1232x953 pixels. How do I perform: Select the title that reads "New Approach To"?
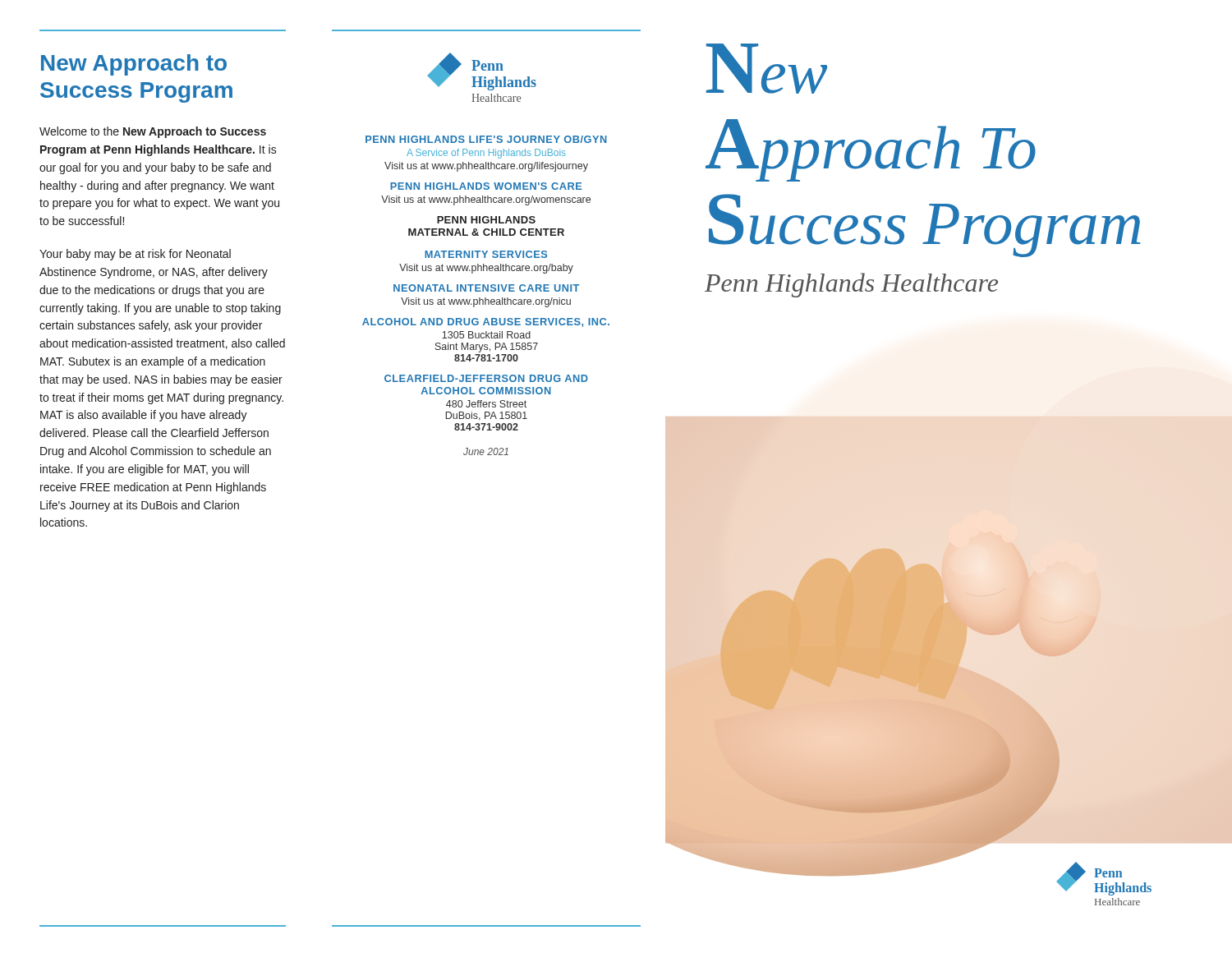point(949,143)
